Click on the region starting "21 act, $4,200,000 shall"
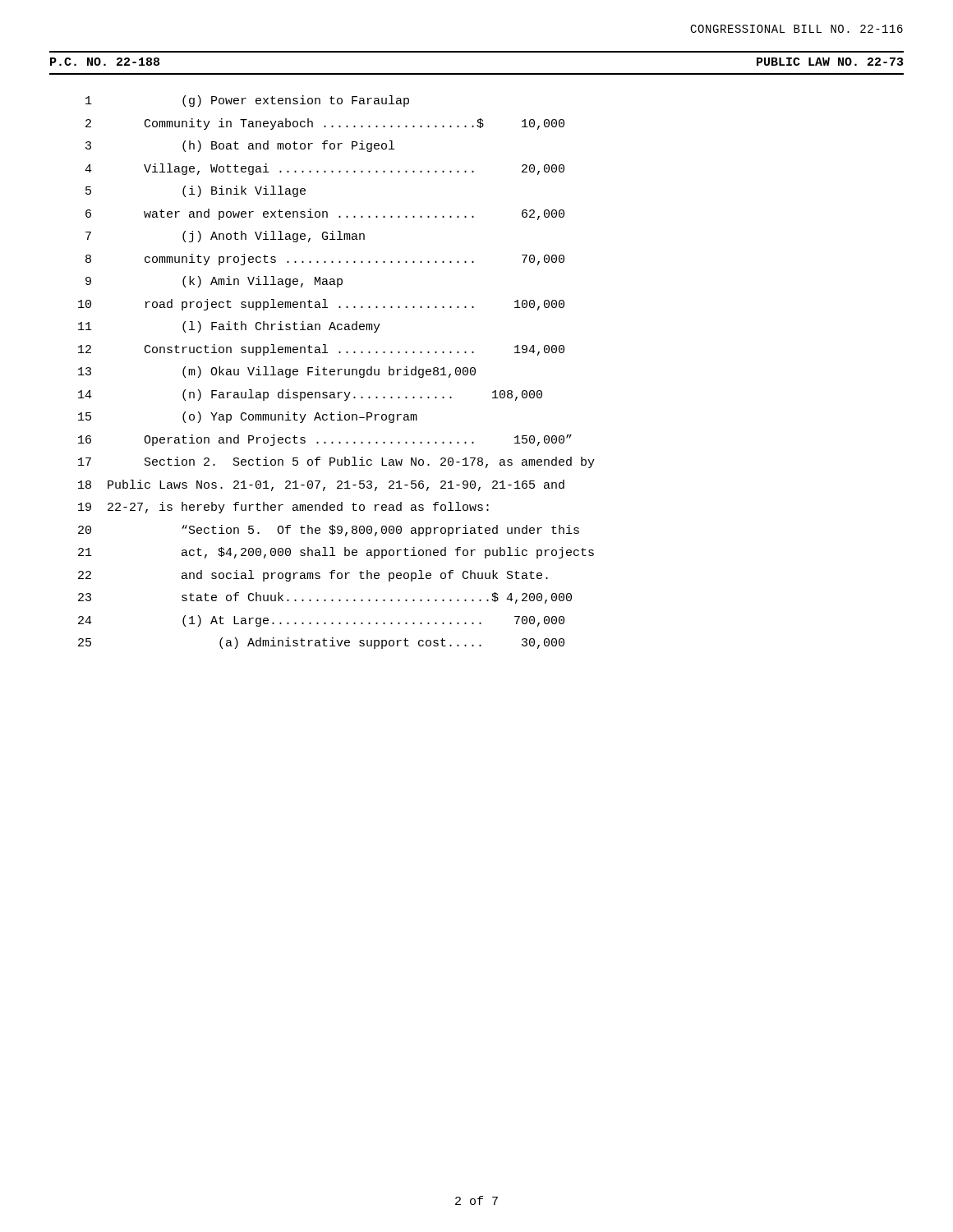The width and height of the screenshot is (953, 1232). (476, 553)
